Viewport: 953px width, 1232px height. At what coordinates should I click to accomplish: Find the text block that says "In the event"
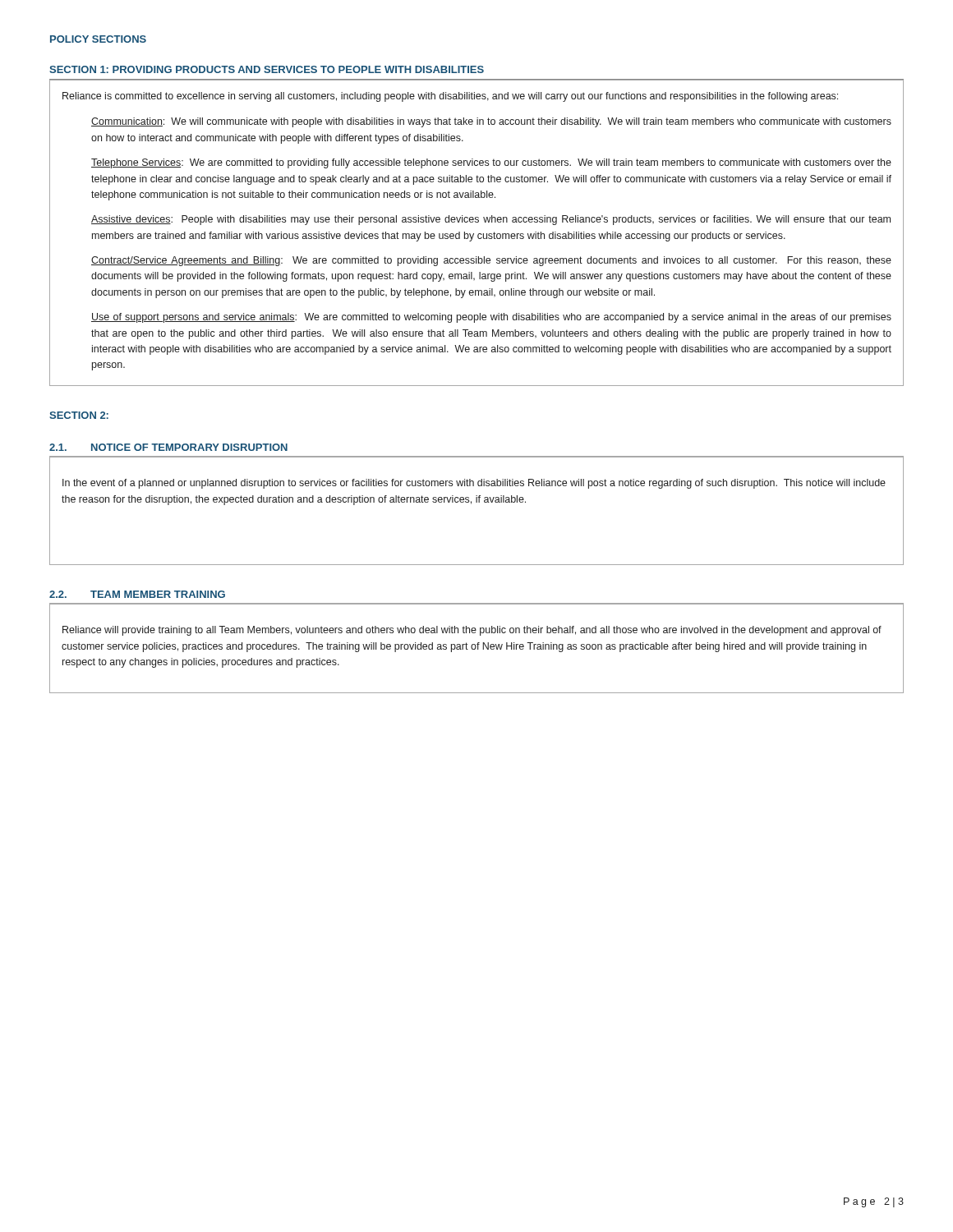click(476, 492)
